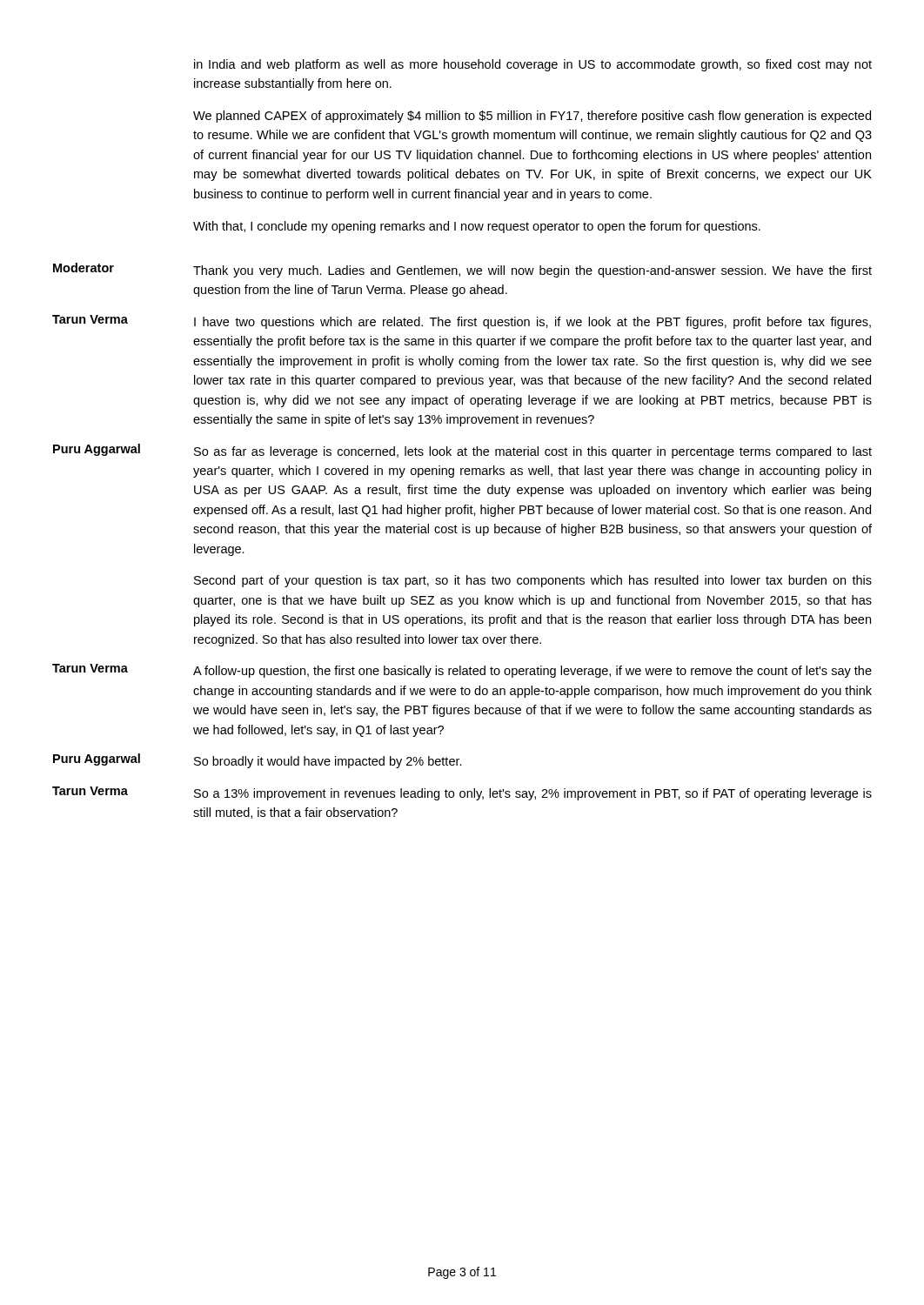Locate the block of text that opens with "in India and web platform as"

[x=462, y=145]
